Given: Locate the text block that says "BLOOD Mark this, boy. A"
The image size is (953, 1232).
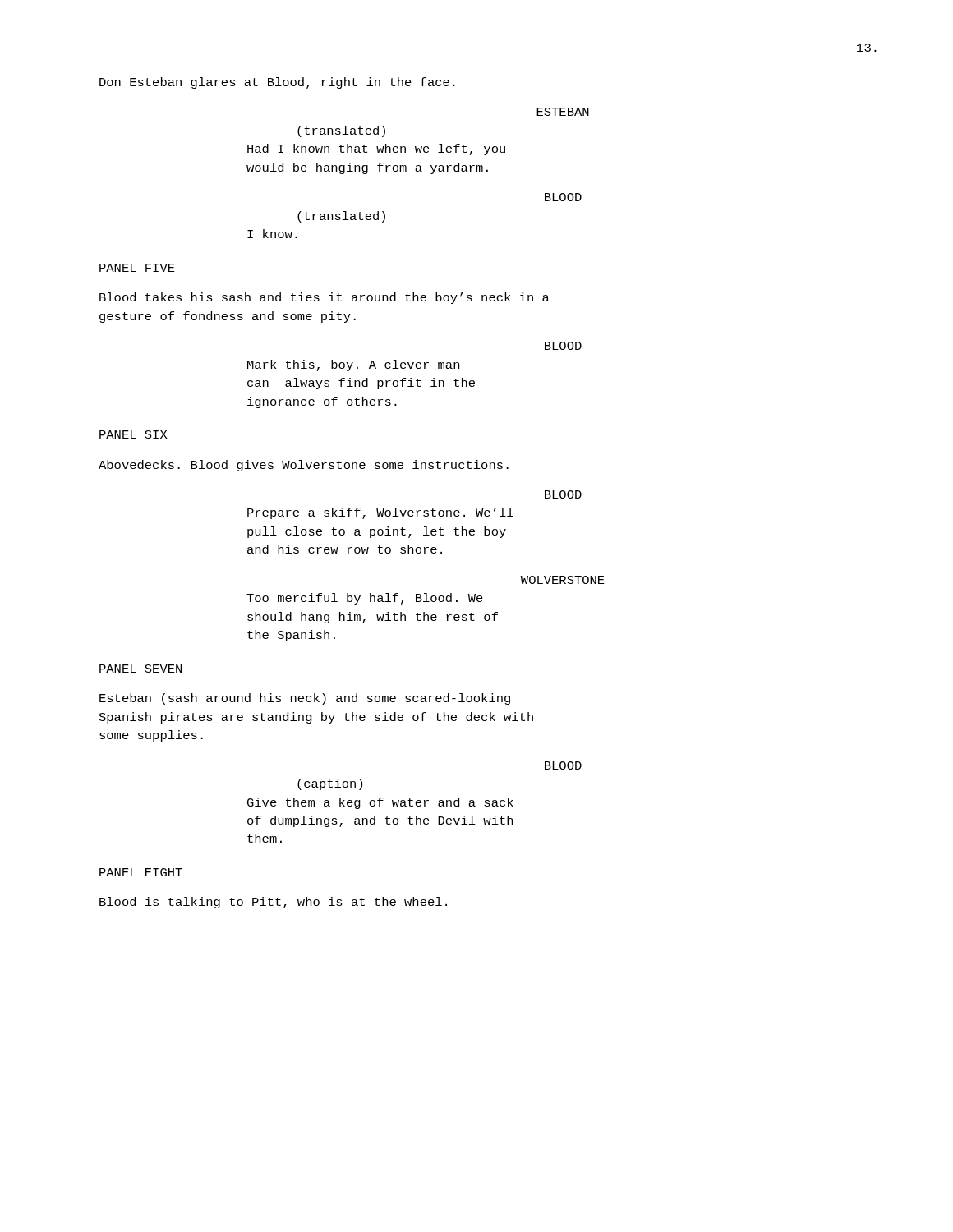Looking at the screenshot, I should click(563, 346).
